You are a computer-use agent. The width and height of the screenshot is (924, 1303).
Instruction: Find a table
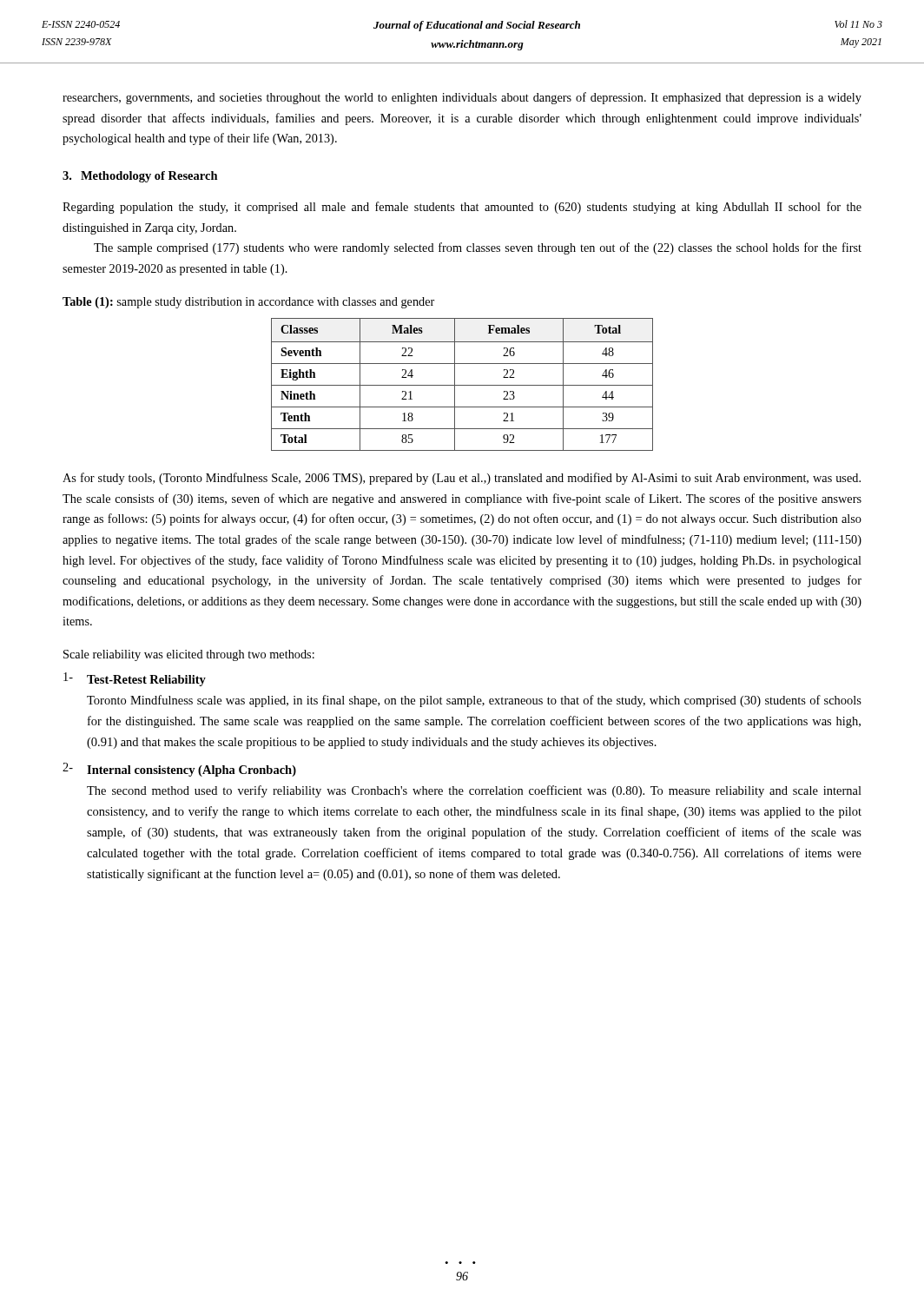pos(462,385)
